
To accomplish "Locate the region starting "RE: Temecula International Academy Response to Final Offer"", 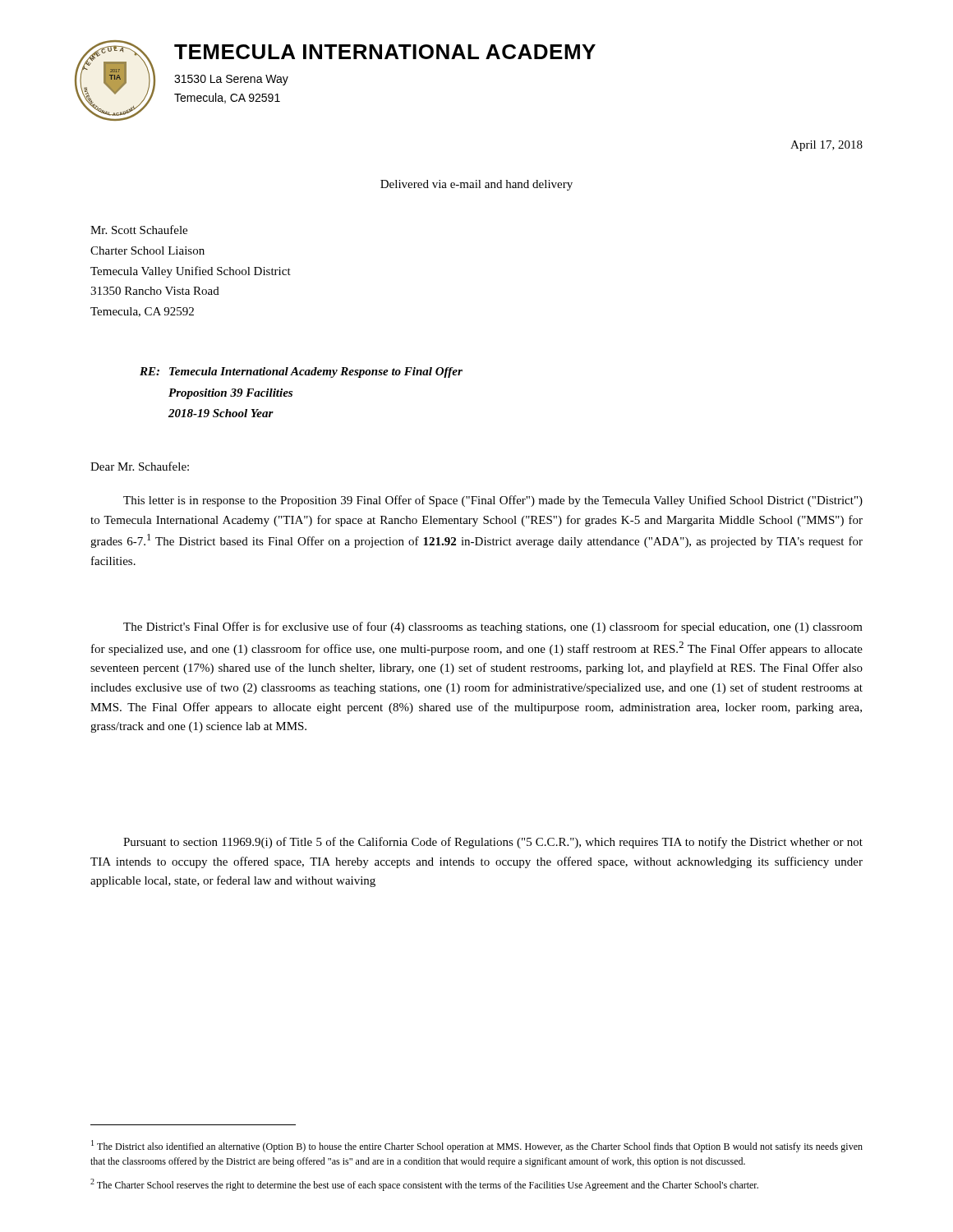I will click(301, 393).
